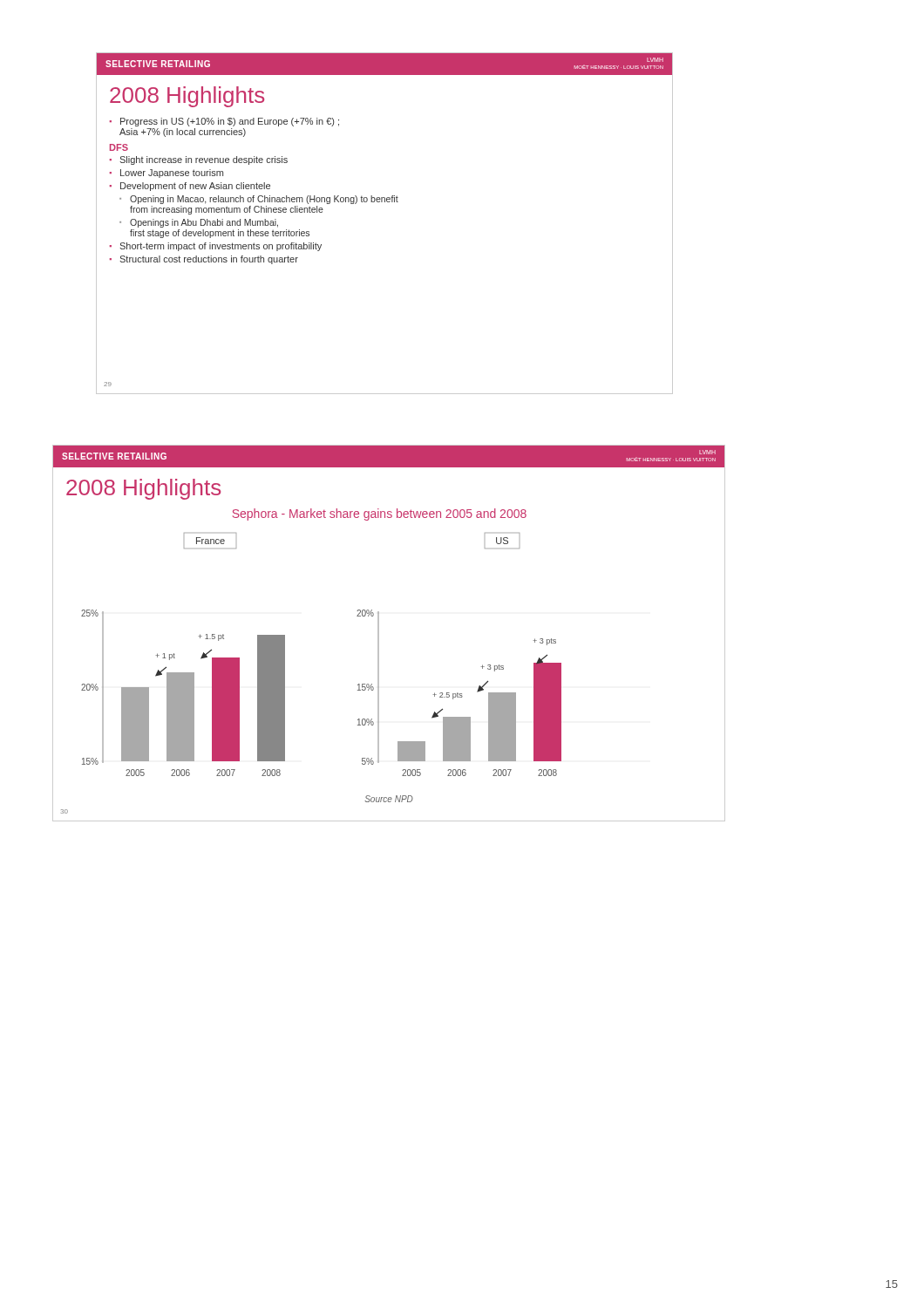Viewport: 924px width, 1308px height.
Task: Point to "Structural cost reductions in fourth quarter"
Action: 209,259
